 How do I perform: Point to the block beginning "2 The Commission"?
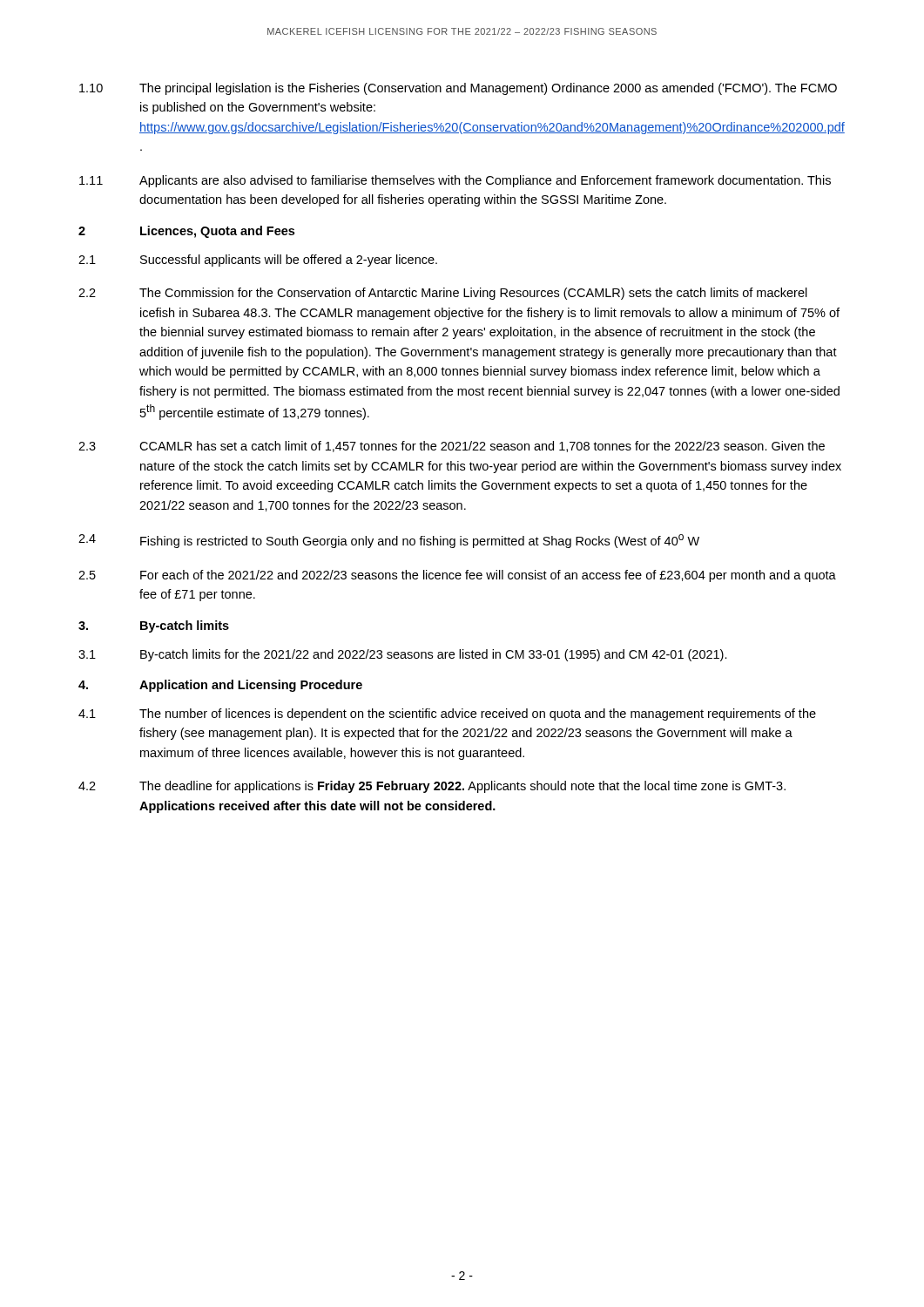[x=462, y=353]
